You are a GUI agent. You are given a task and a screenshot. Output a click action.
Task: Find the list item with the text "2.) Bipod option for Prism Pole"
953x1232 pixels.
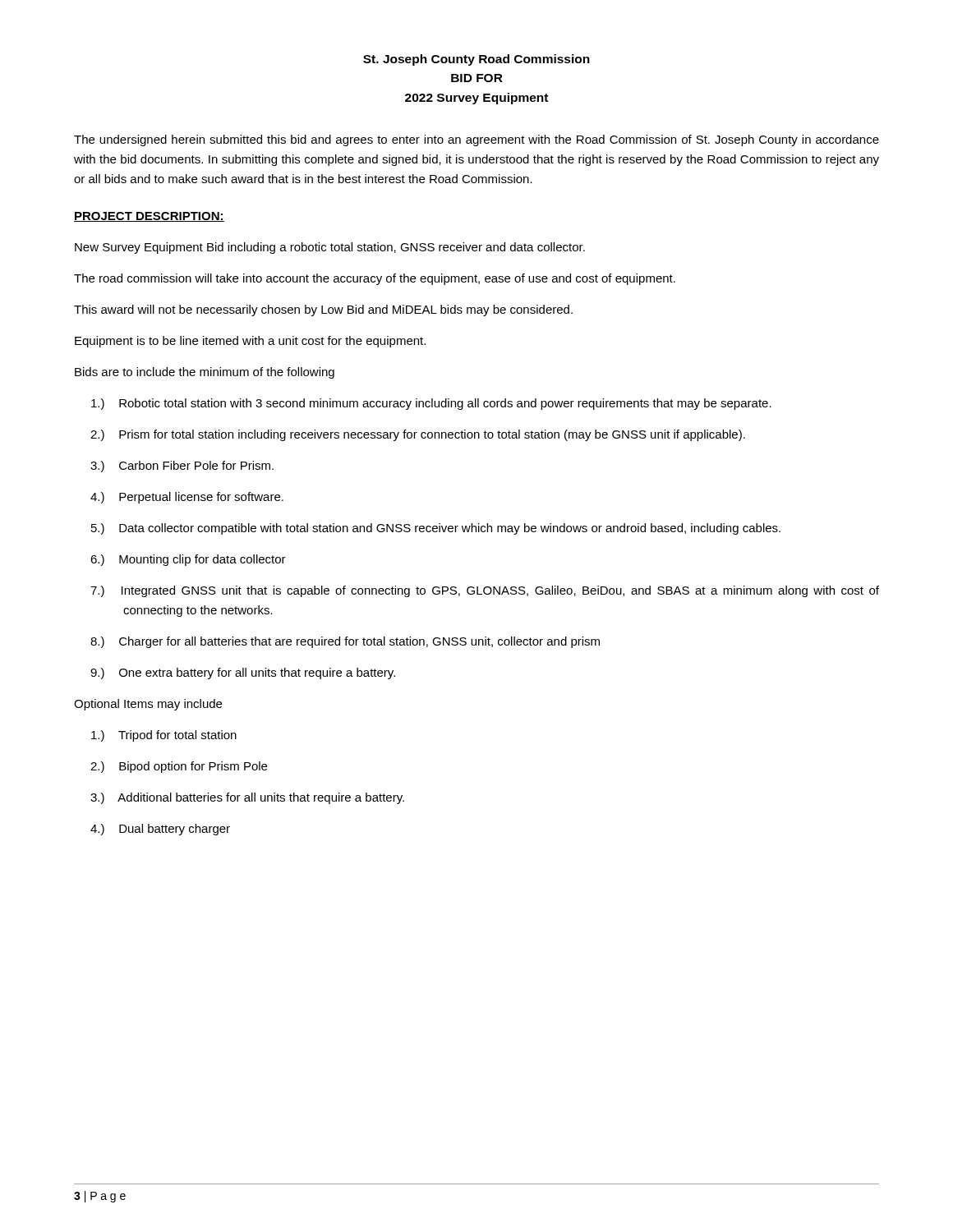point(179,766)
